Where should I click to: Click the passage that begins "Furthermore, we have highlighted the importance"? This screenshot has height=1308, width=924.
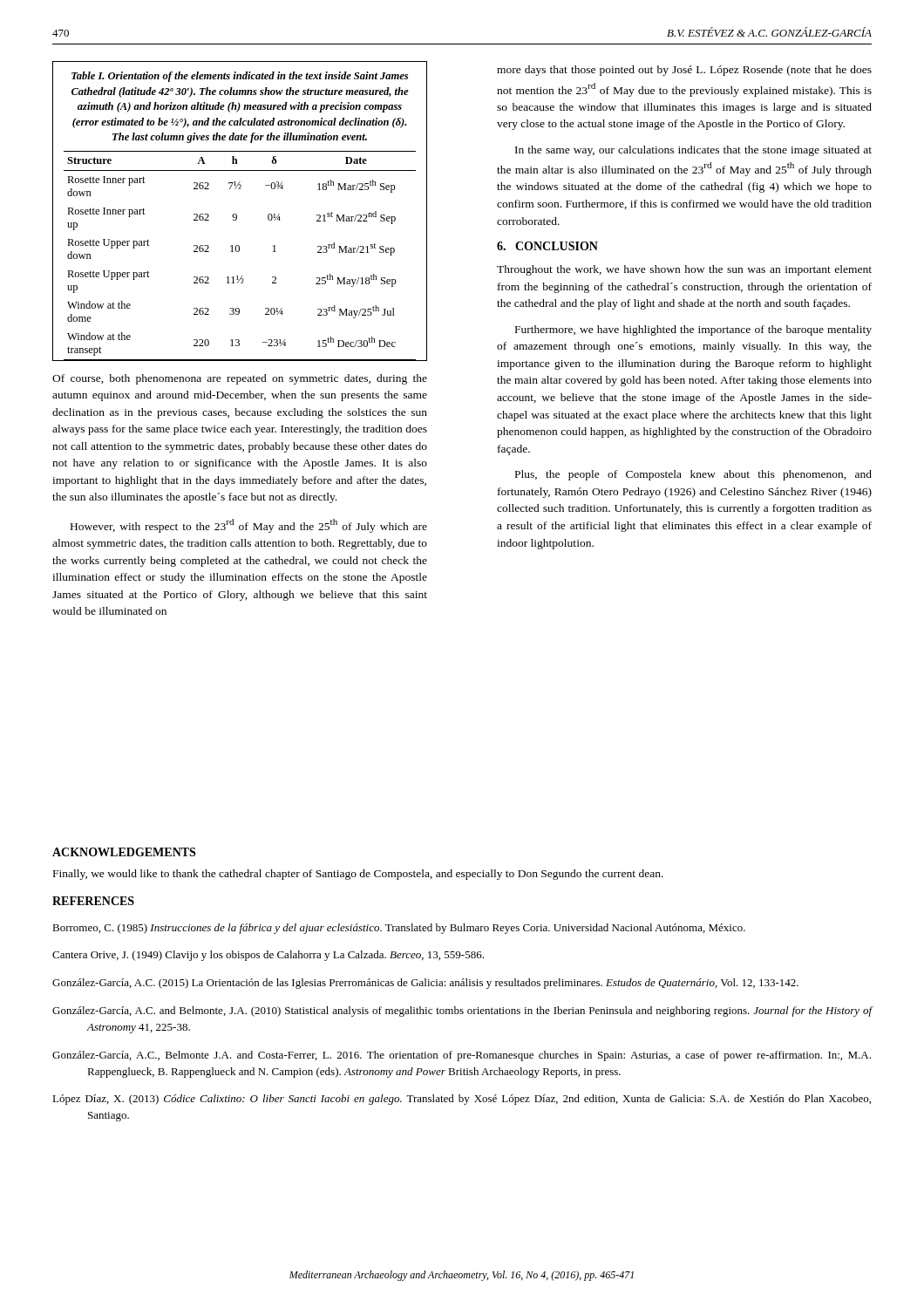tap(684, 389)
